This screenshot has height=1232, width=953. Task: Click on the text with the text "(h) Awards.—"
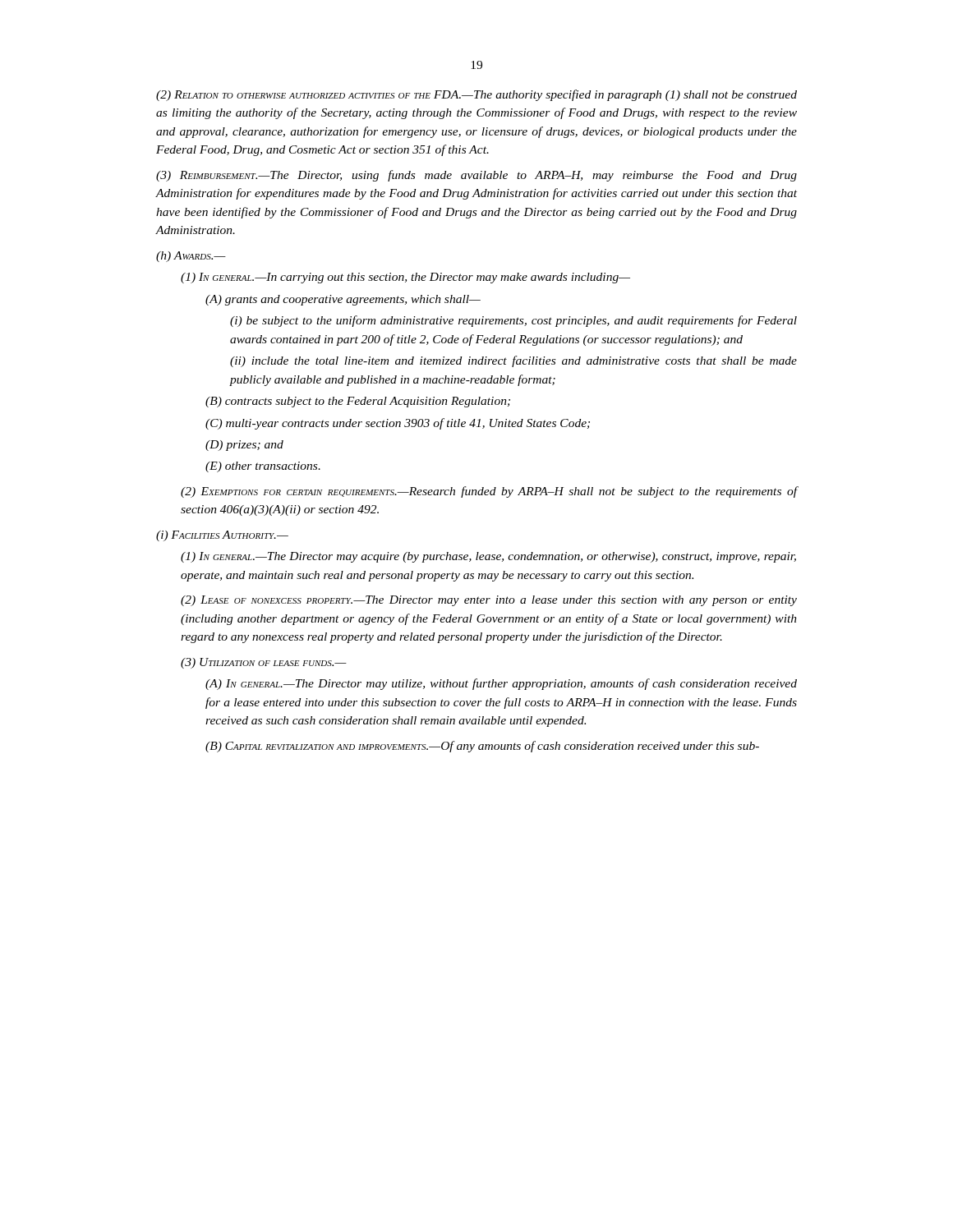tap(191, 255)
